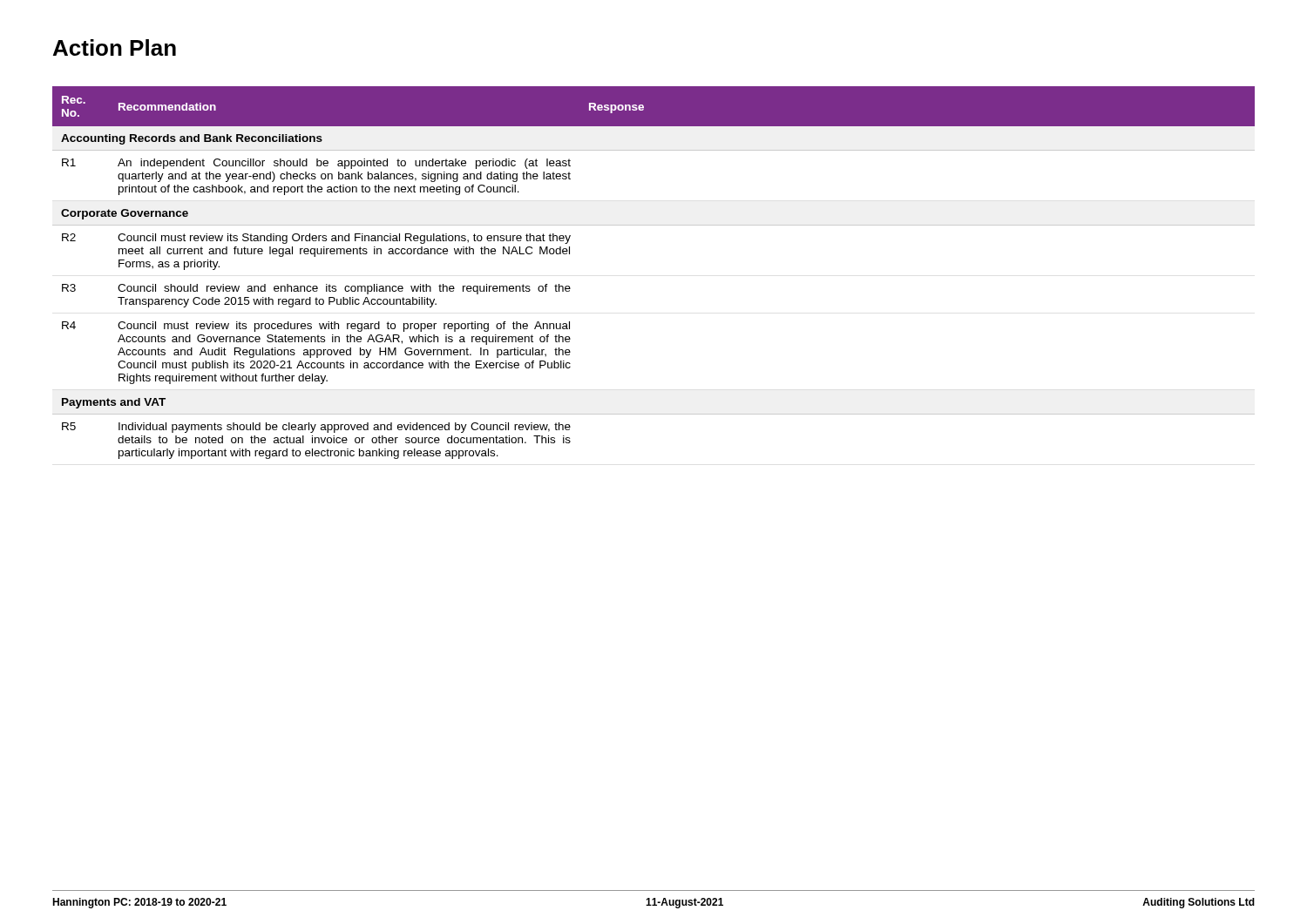Locate the table with the text "Council must review its procedures"
Viewport: 1307px width, 924px height.
click(x=654, y=276)
